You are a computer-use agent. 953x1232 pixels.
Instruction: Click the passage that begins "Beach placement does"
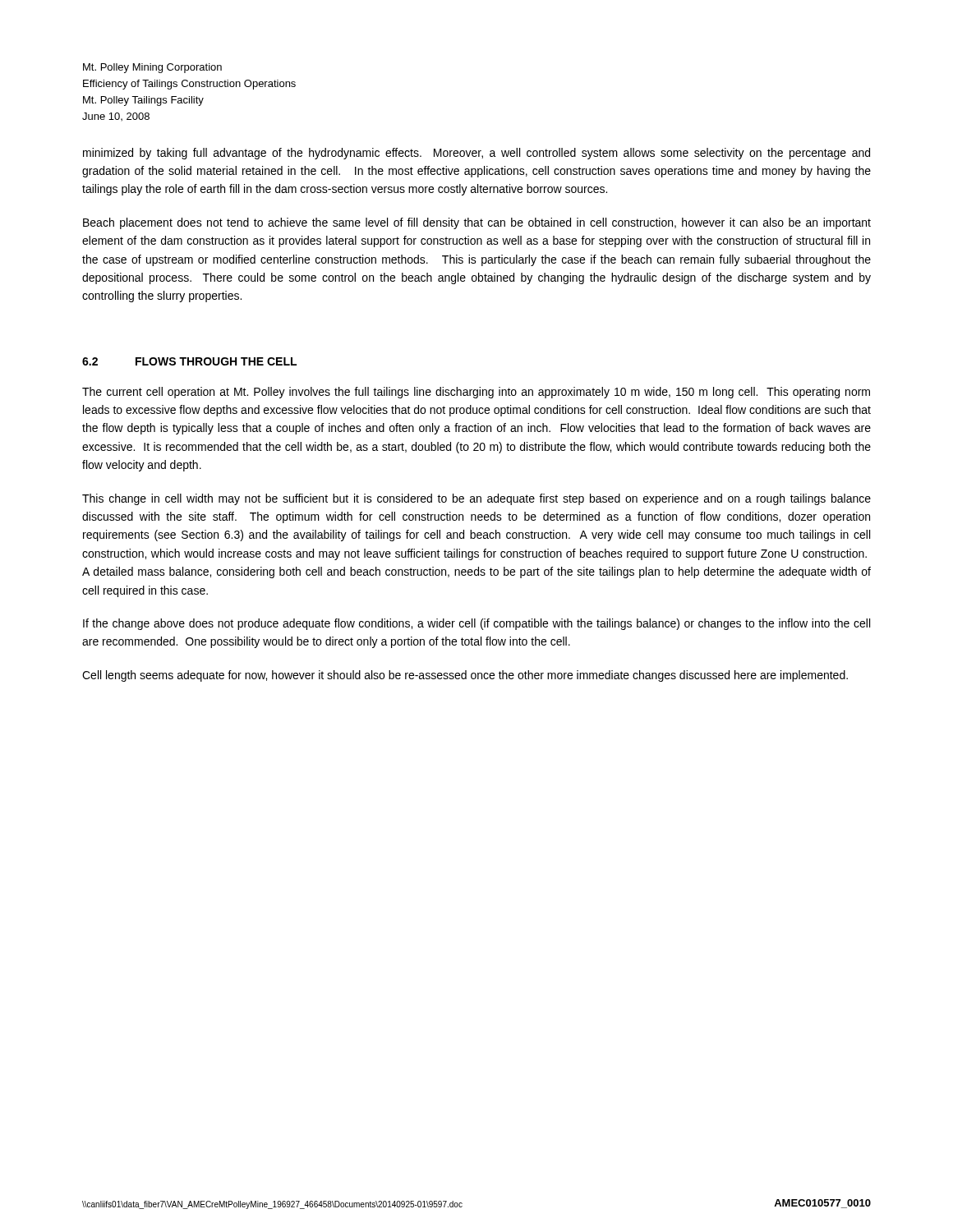click(x=476, y=259)
